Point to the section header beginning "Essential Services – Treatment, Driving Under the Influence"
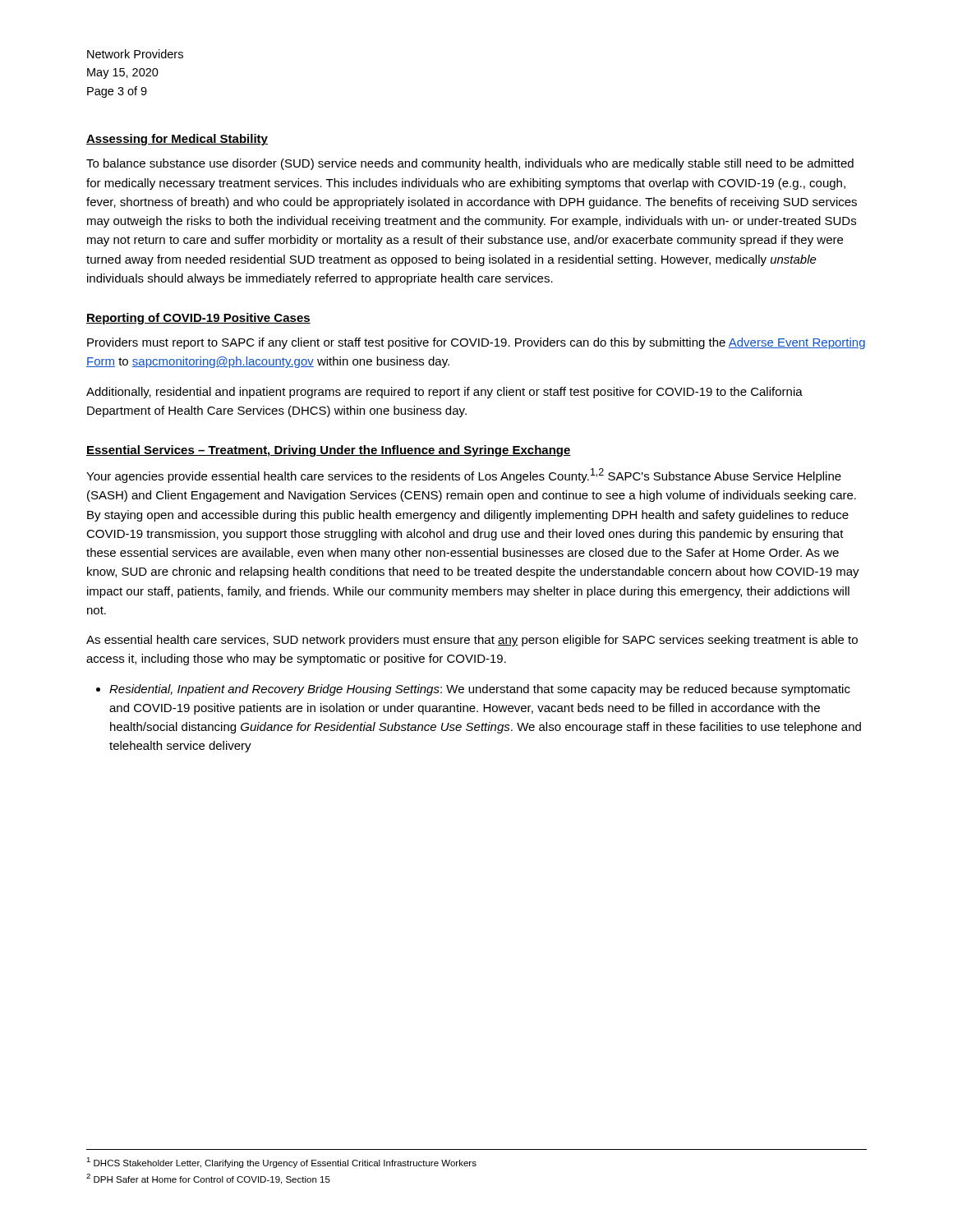This screenshot has height=1232, width=953. tap(328, 450)
